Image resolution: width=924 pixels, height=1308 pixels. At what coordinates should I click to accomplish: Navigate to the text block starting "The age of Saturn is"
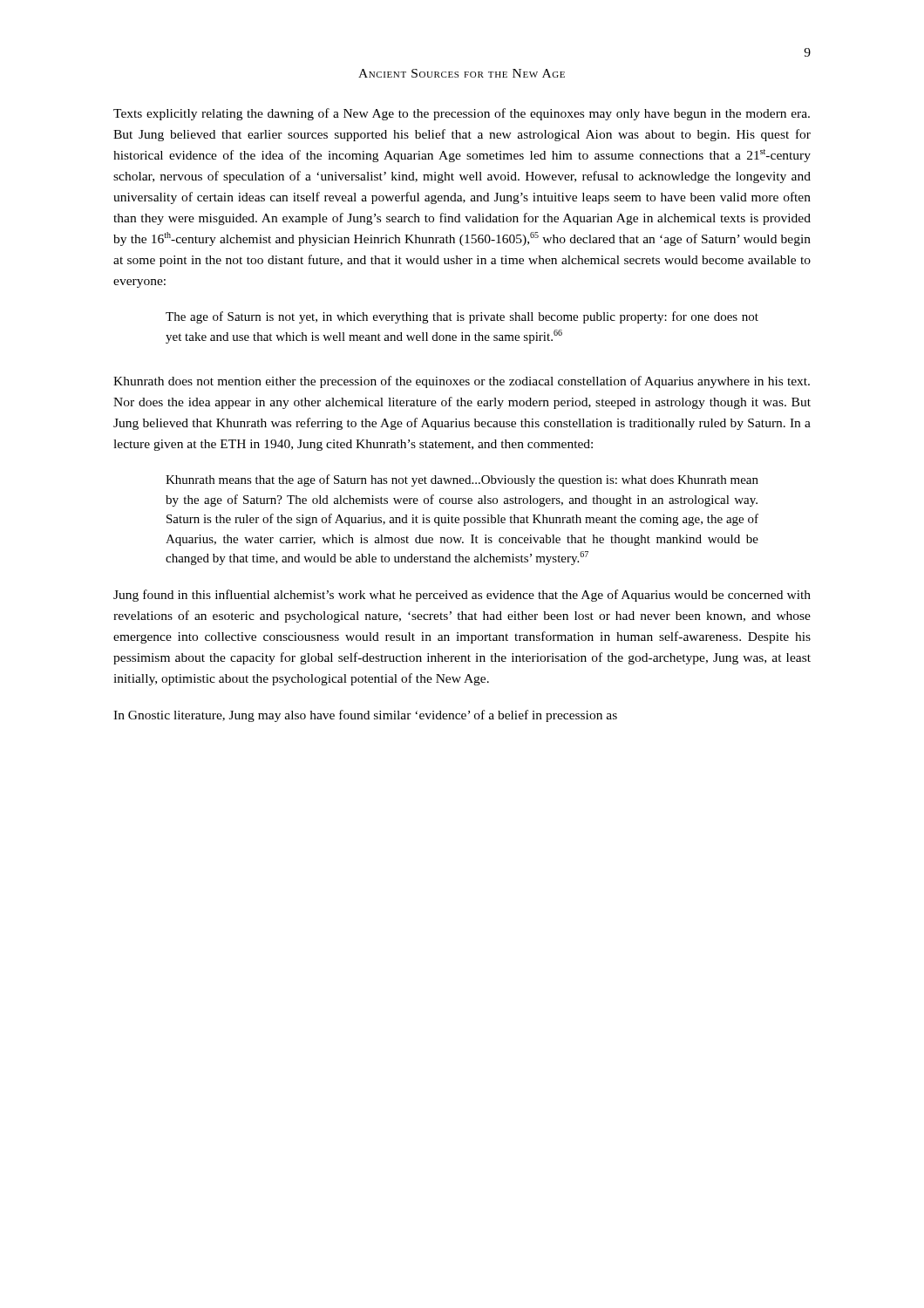click(462, 326)
